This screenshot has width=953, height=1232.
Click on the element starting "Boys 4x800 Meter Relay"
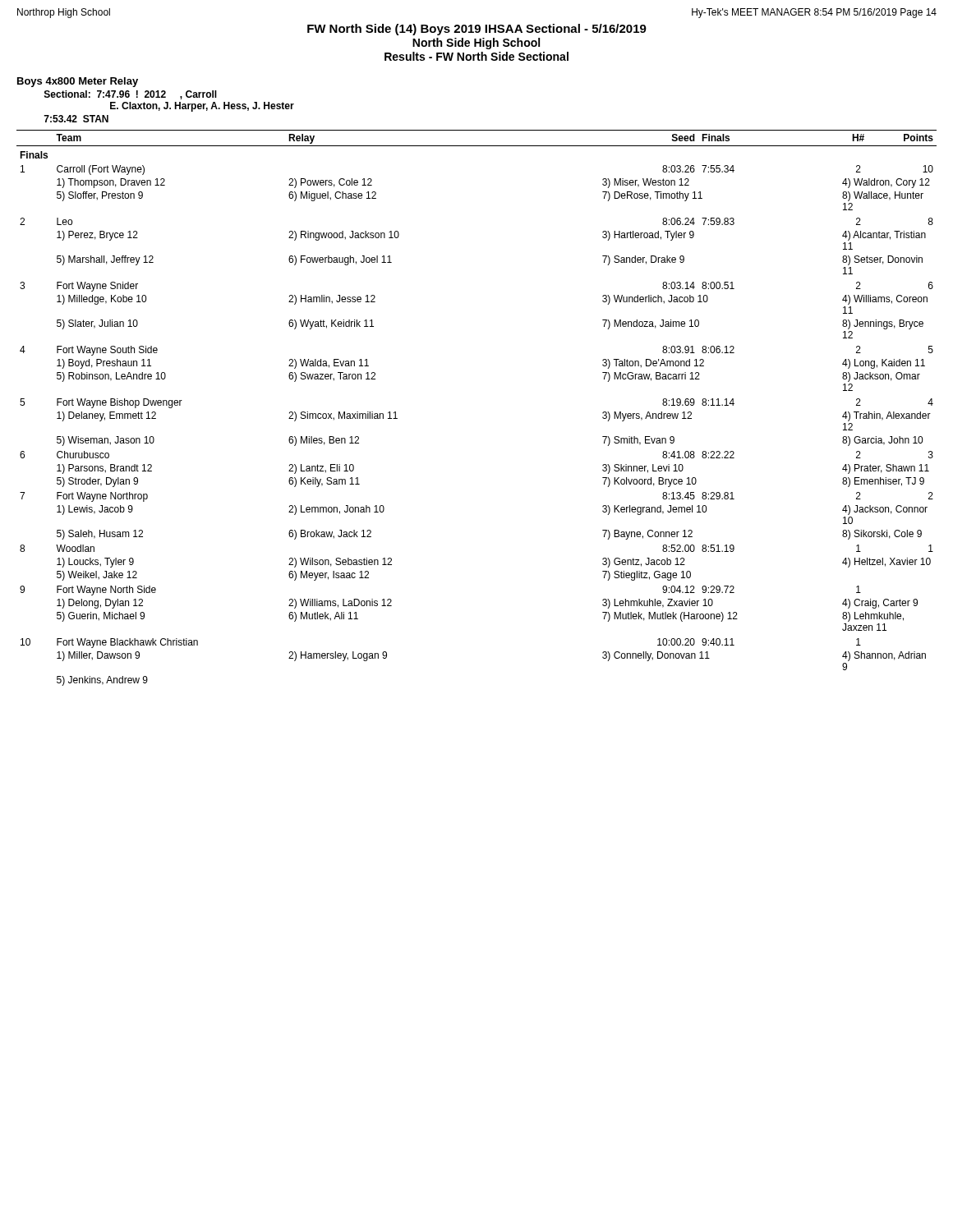click(x=77, y=81)
